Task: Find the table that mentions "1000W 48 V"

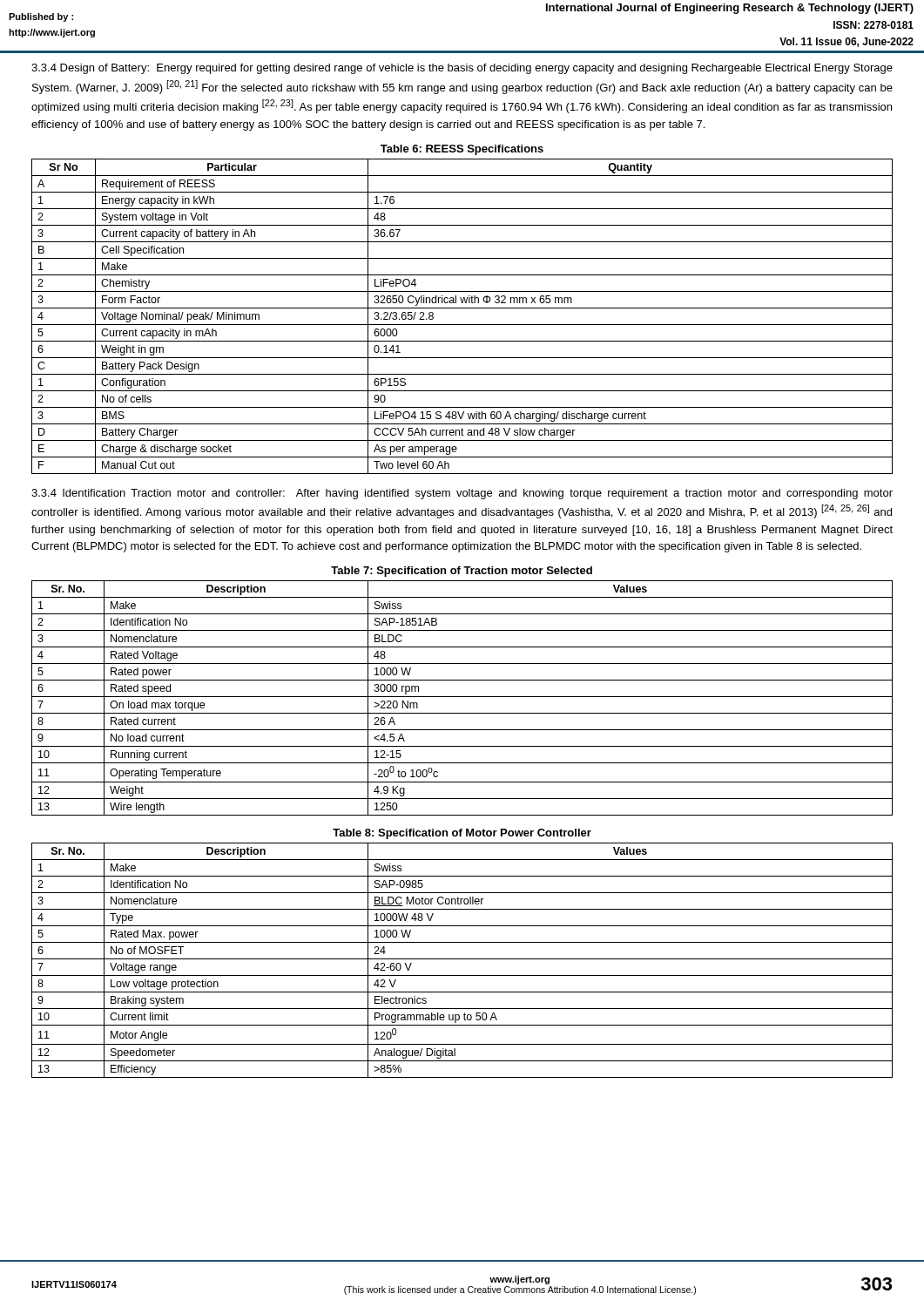Action: (x=462, y=960)
